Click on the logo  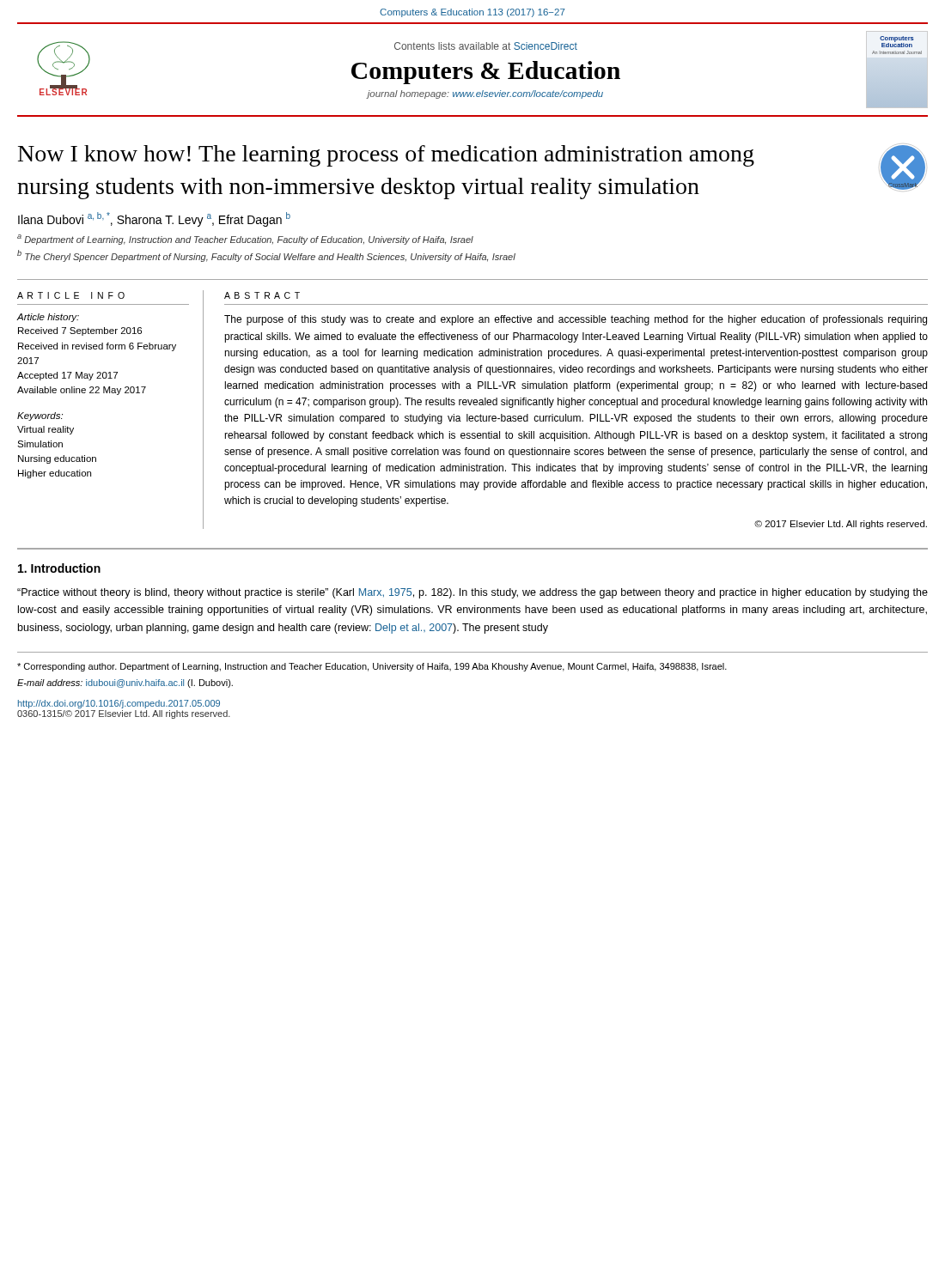903,169
